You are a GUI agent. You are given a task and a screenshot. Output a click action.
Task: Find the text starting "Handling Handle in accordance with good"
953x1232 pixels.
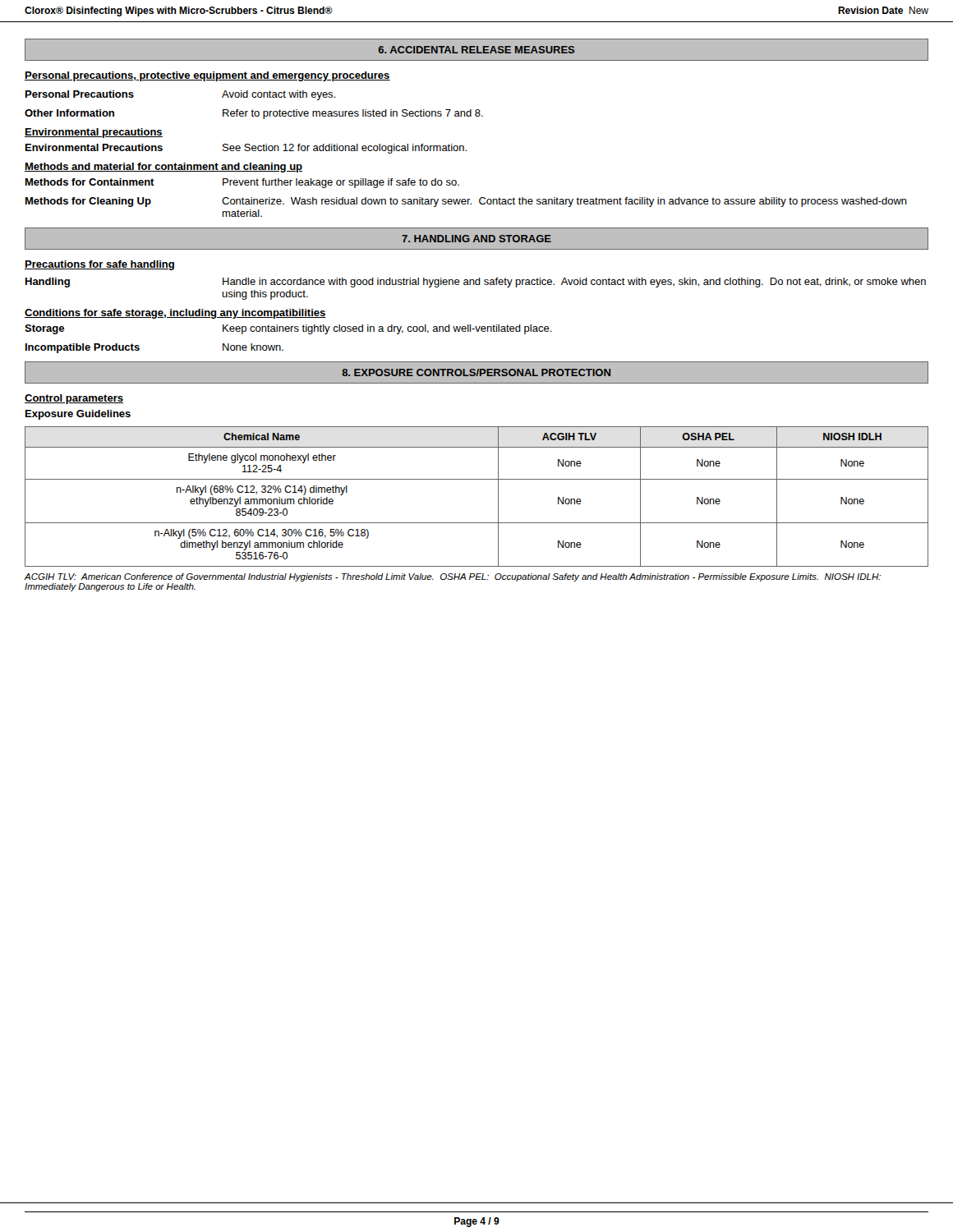click(476, 287)
